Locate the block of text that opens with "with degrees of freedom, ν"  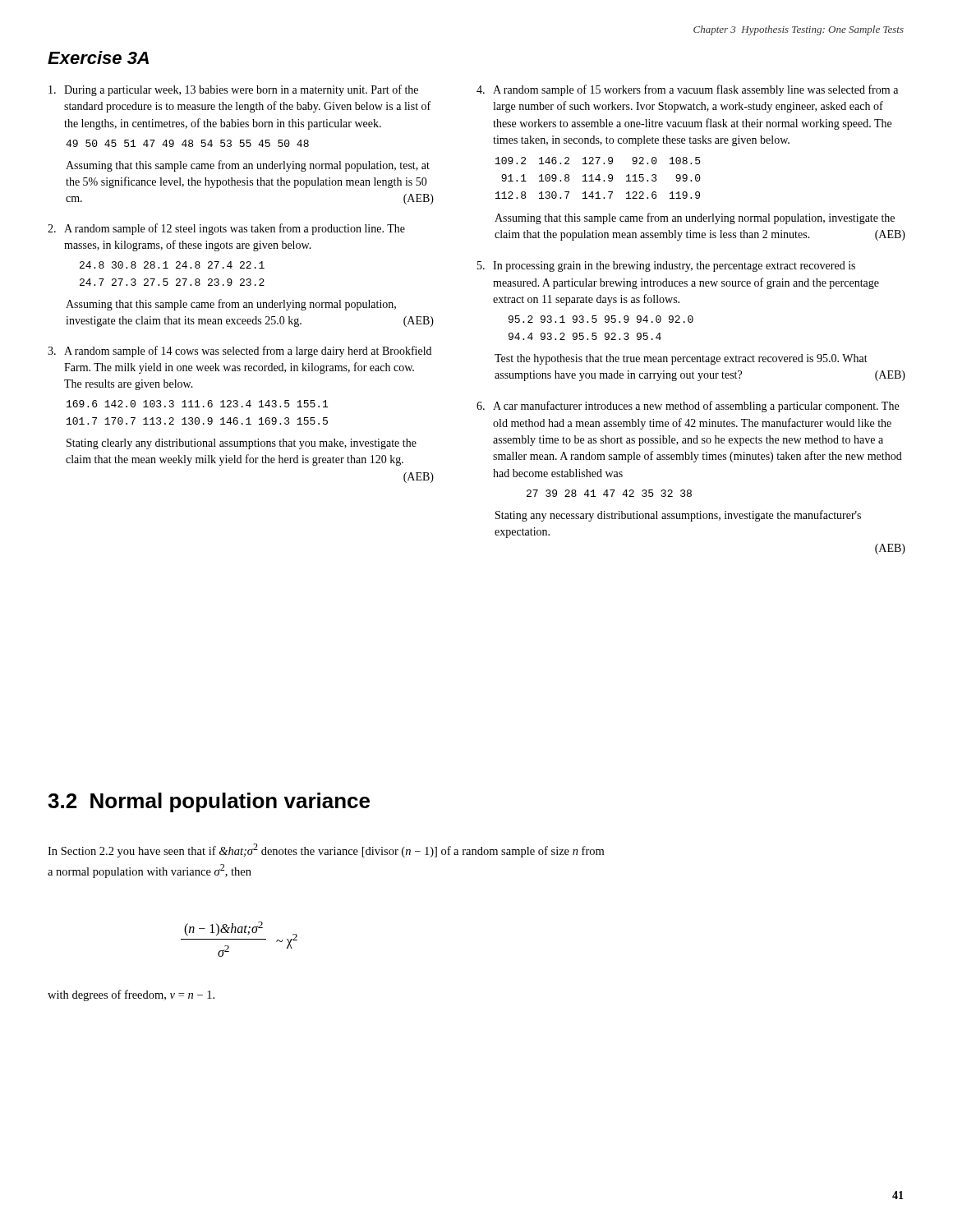[x=131, y=995]
